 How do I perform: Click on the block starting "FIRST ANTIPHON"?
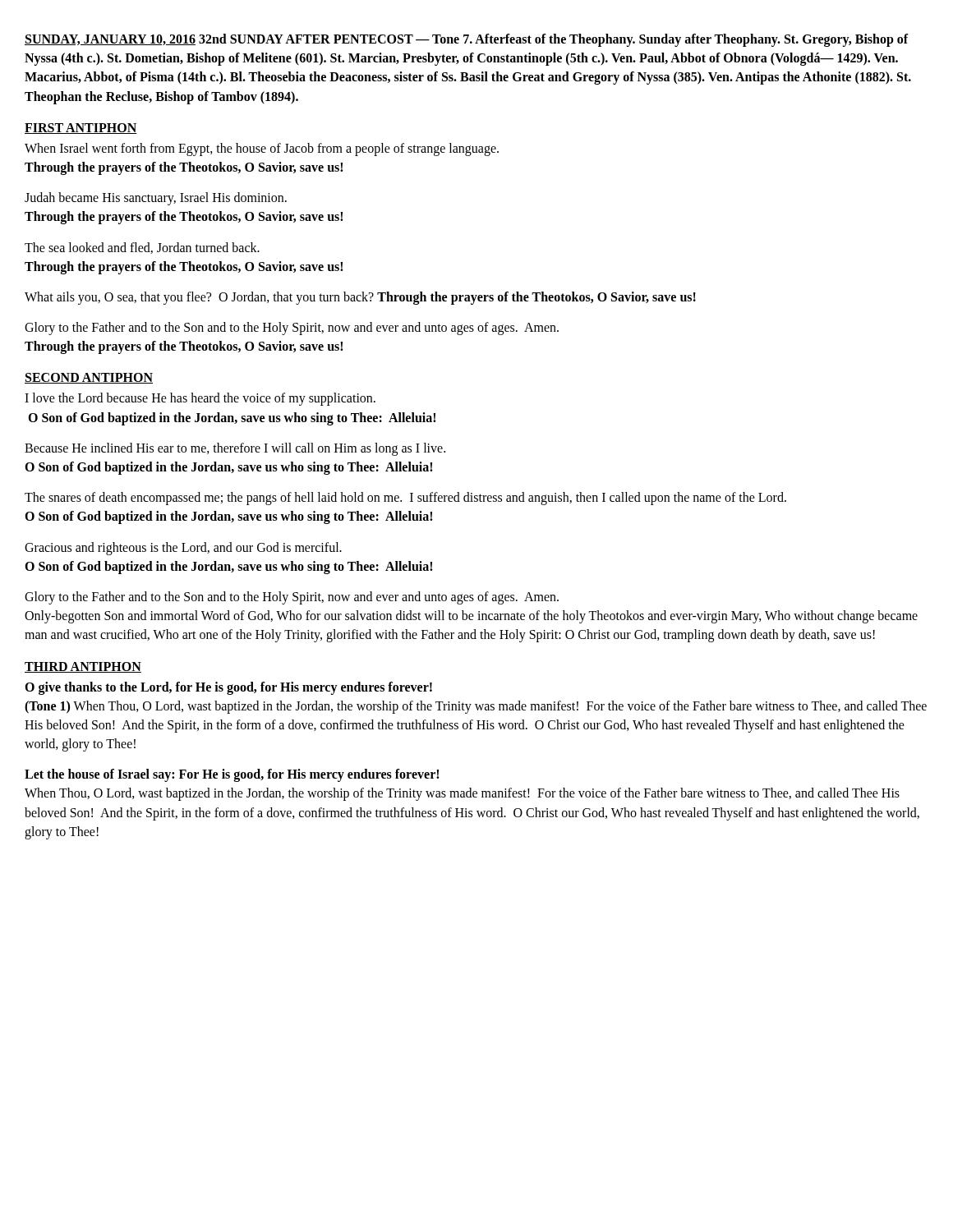tap(81, 128)
